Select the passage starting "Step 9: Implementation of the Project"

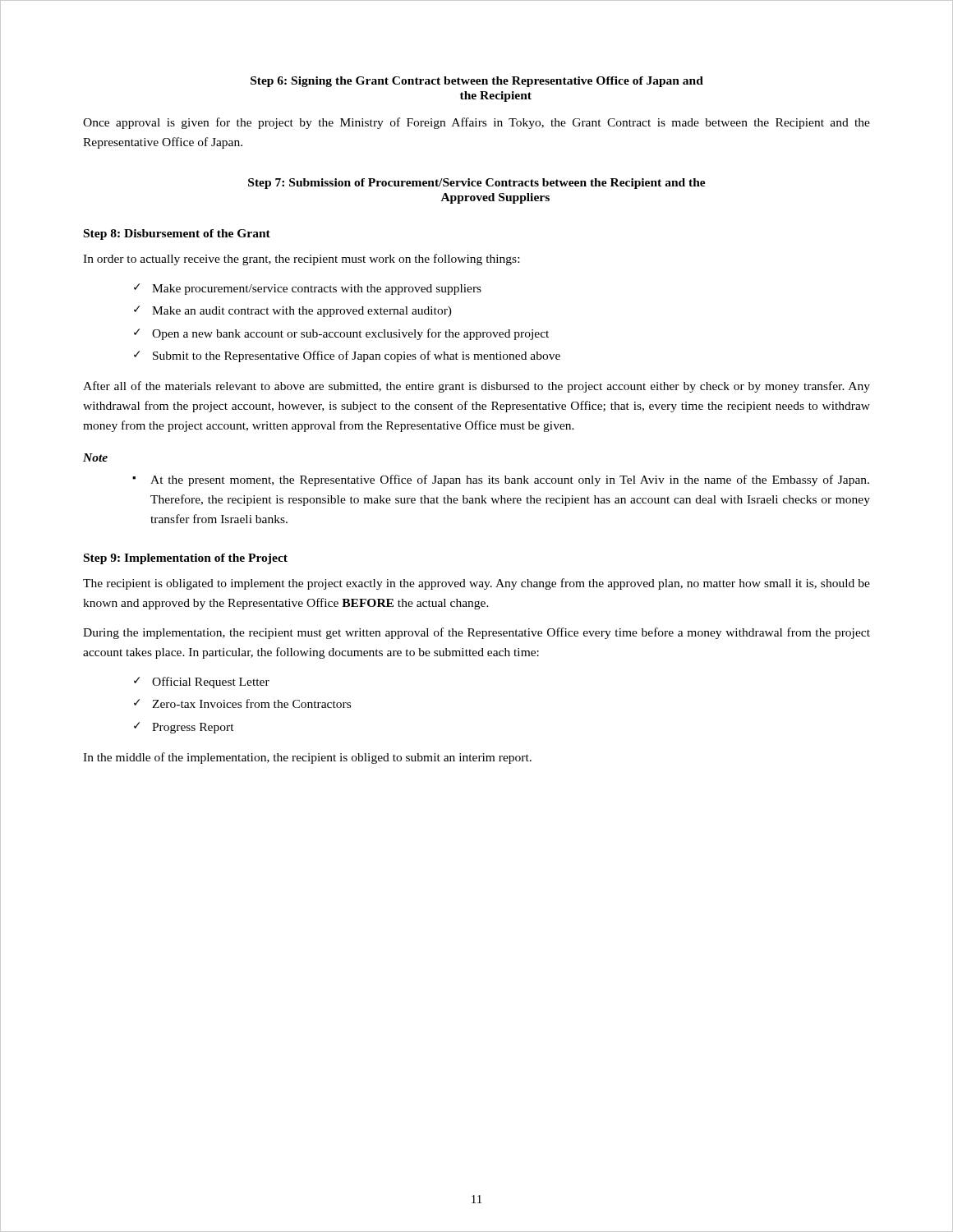tap(185, 557)
